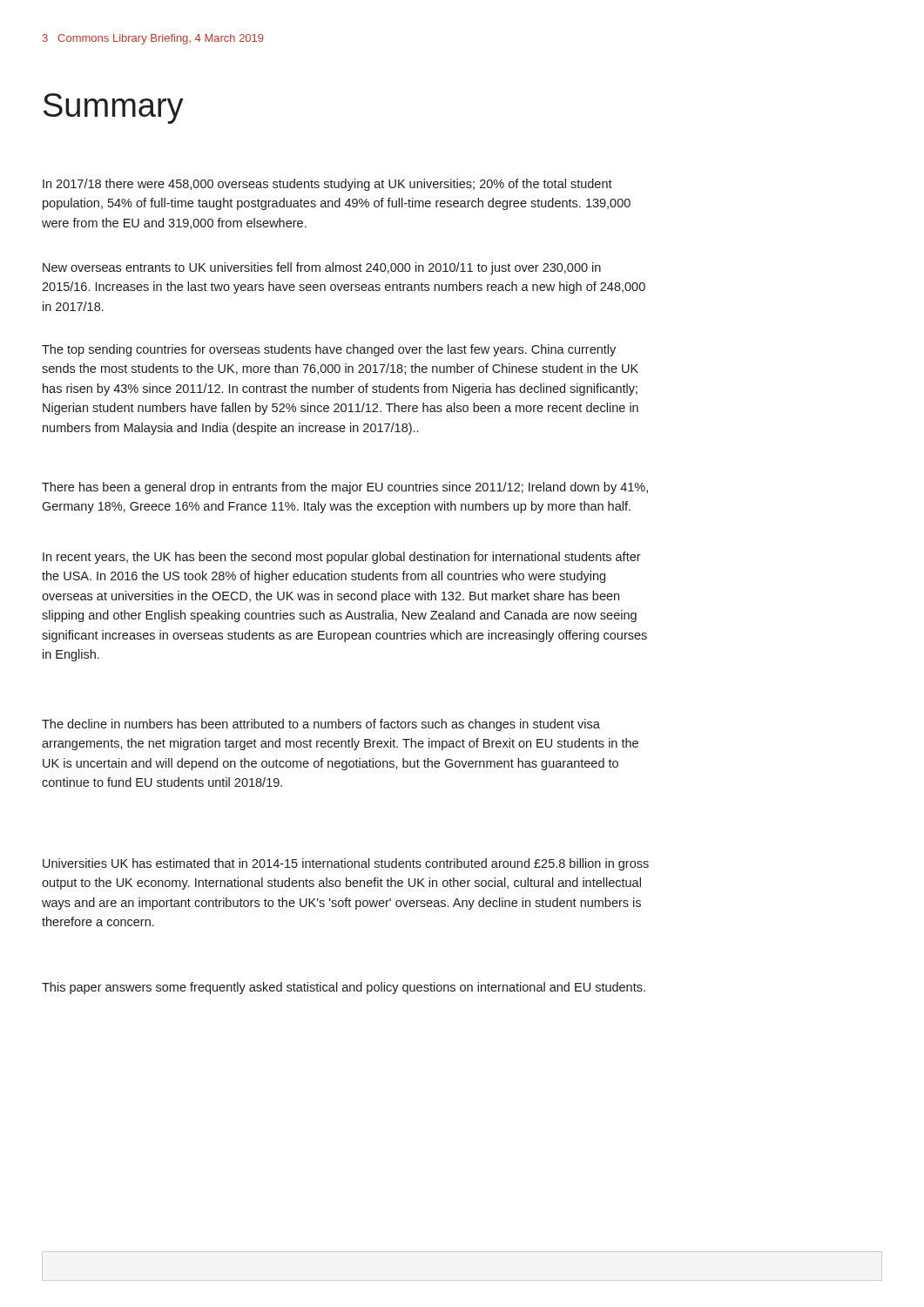Locate the text block with the text "This paper answers some frequently"
This screenshot has width=924, height=1307.
347,987
